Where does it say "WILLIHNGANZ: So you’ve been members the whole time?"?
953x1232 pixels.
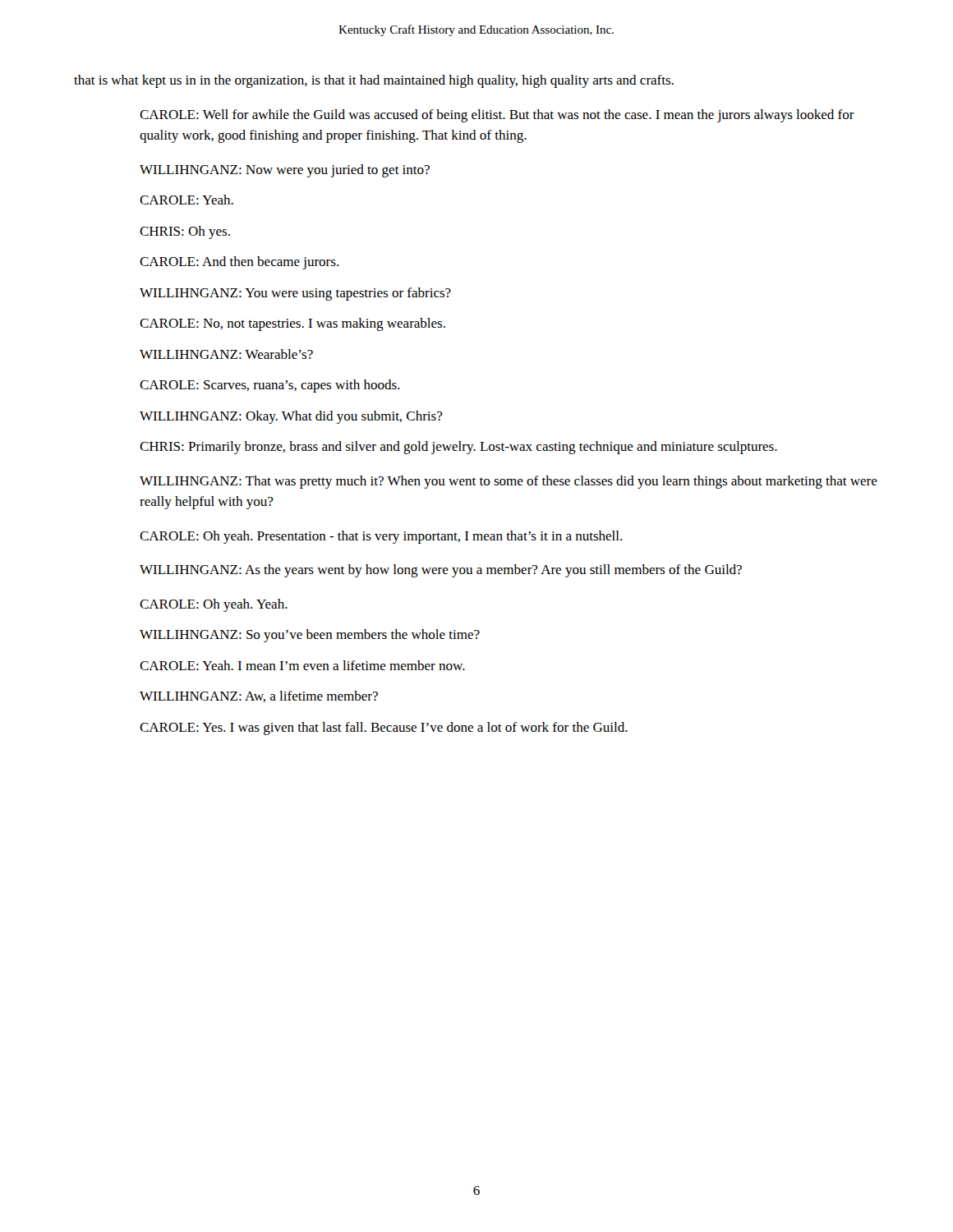(310, 634)
